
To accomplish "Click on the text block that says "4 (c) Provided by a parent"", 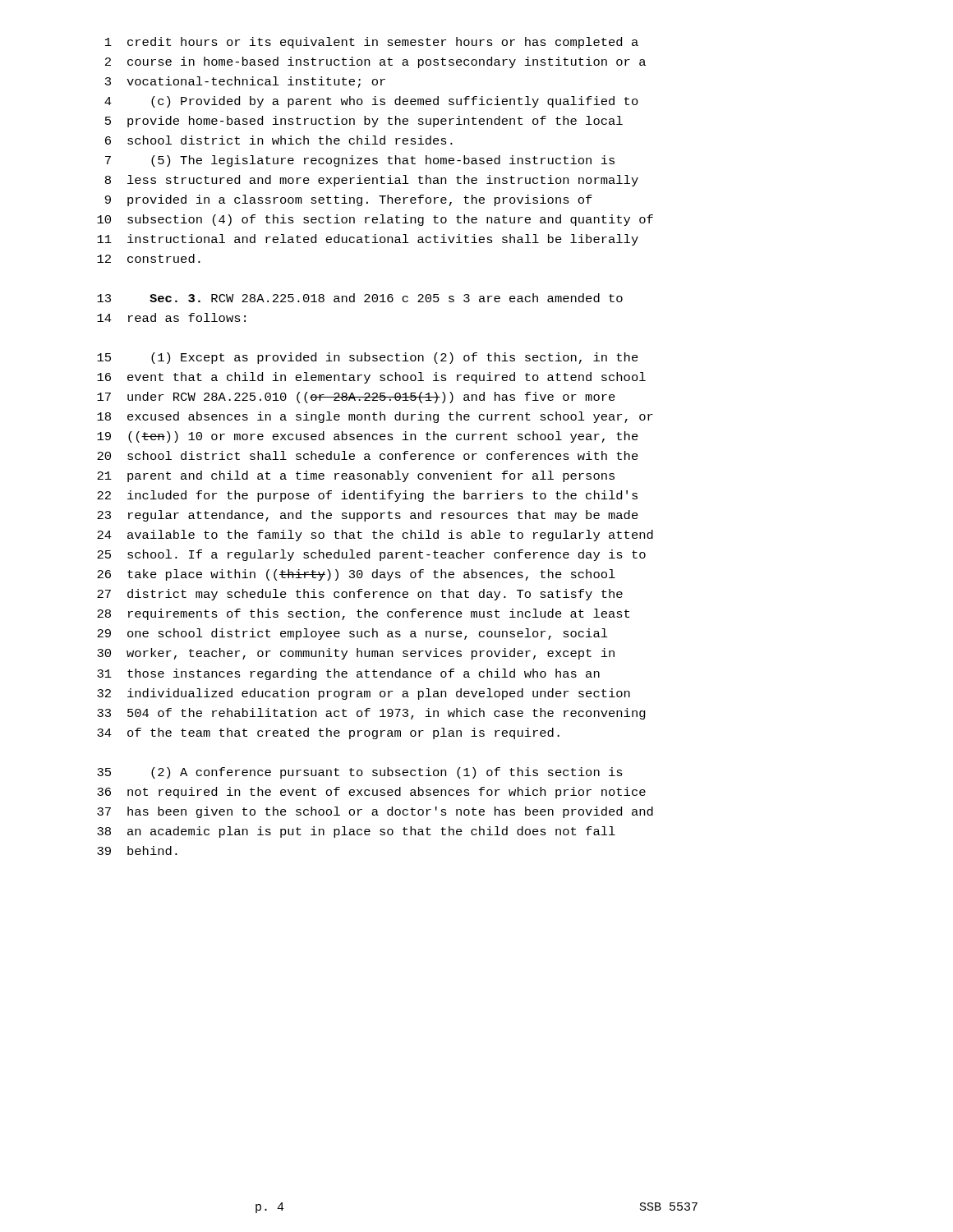I will click(x=485, y=122).
